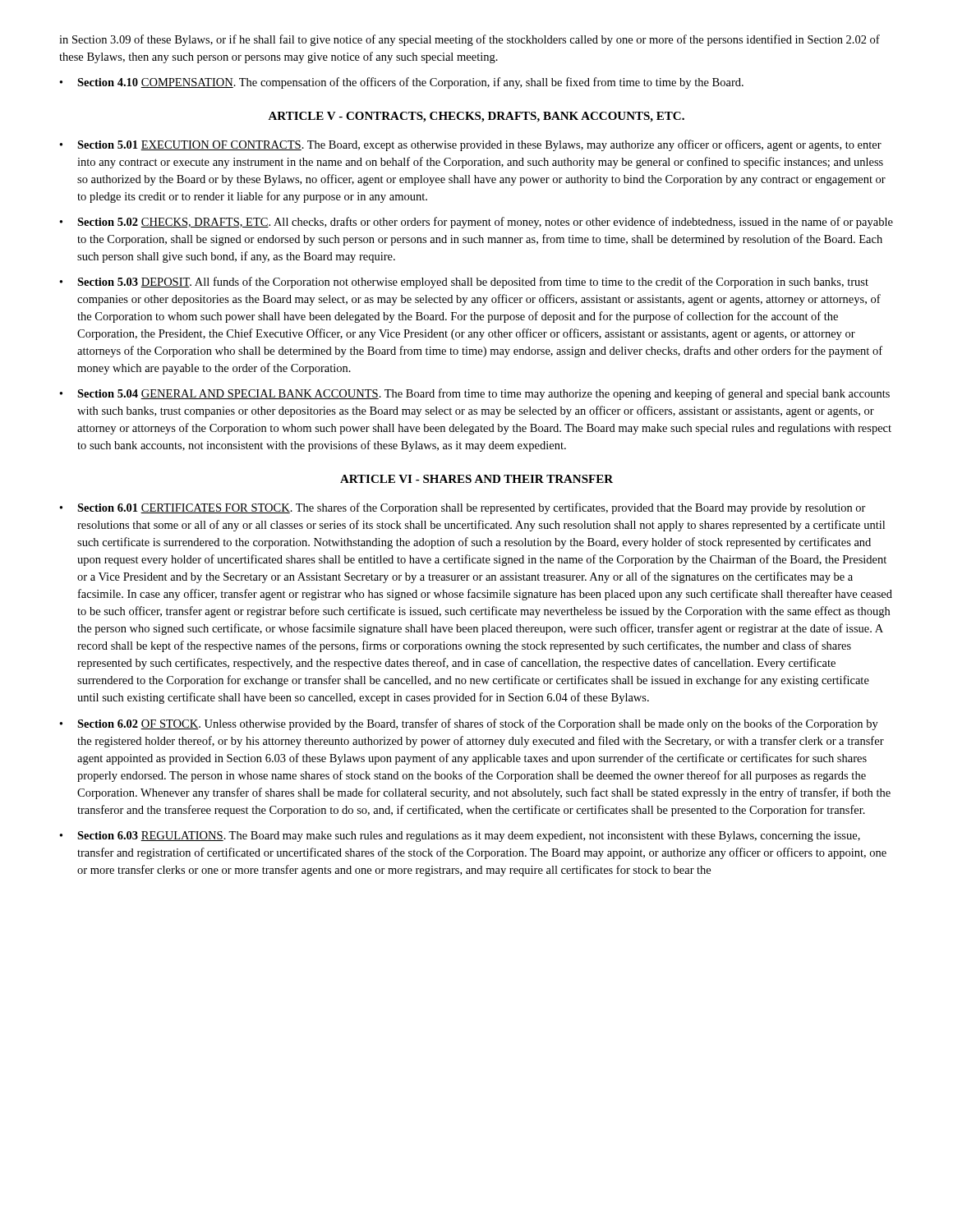This screenshot has height=1232, width=953.
Task: Locate the block of text that opens with "● Section 6.03 REGULATIONS."
Action: coord(476,853)
